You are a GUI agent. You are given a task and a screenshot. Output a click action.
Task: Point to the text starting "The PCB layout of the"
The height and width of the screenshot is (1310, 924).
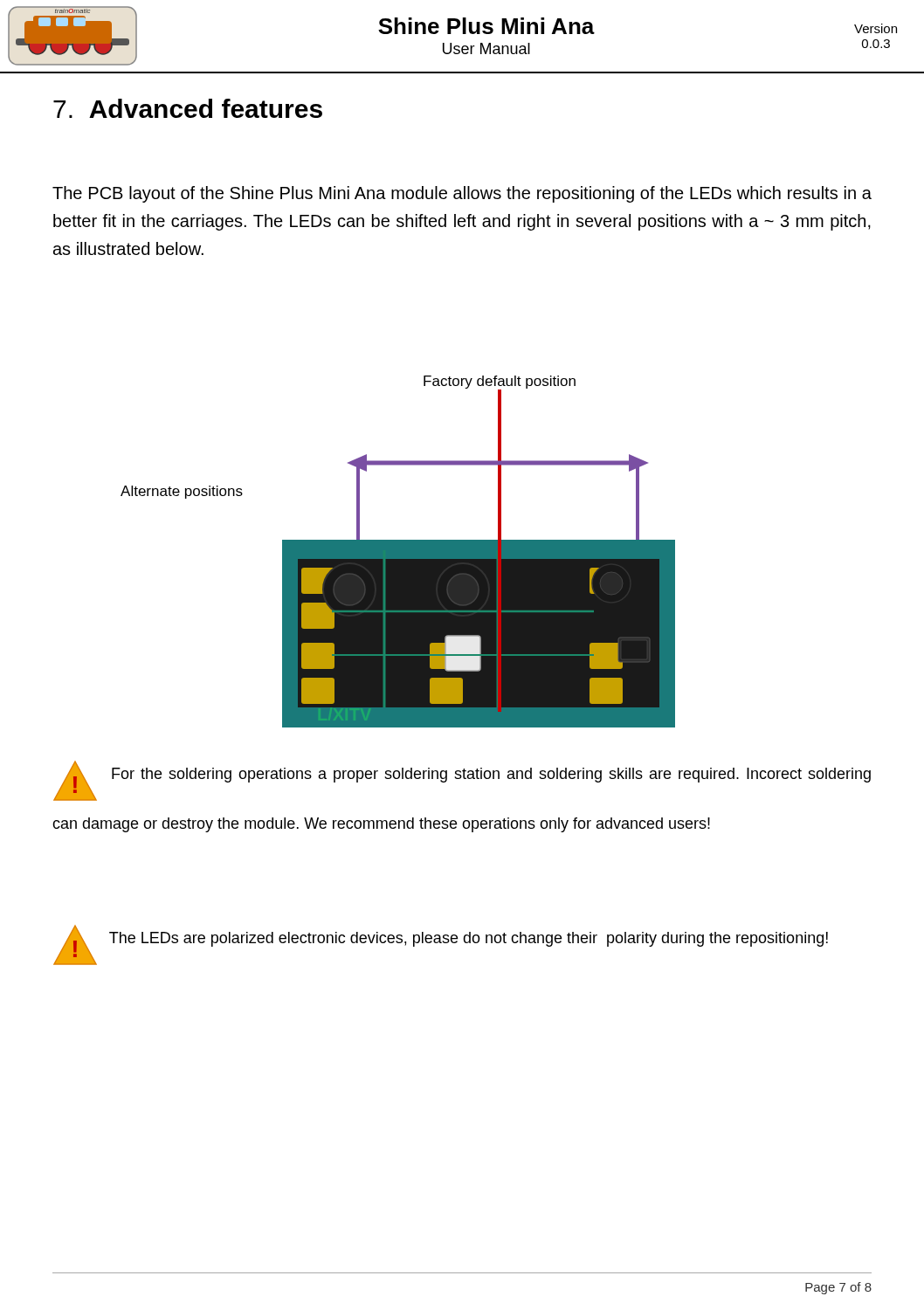[462, 221]
